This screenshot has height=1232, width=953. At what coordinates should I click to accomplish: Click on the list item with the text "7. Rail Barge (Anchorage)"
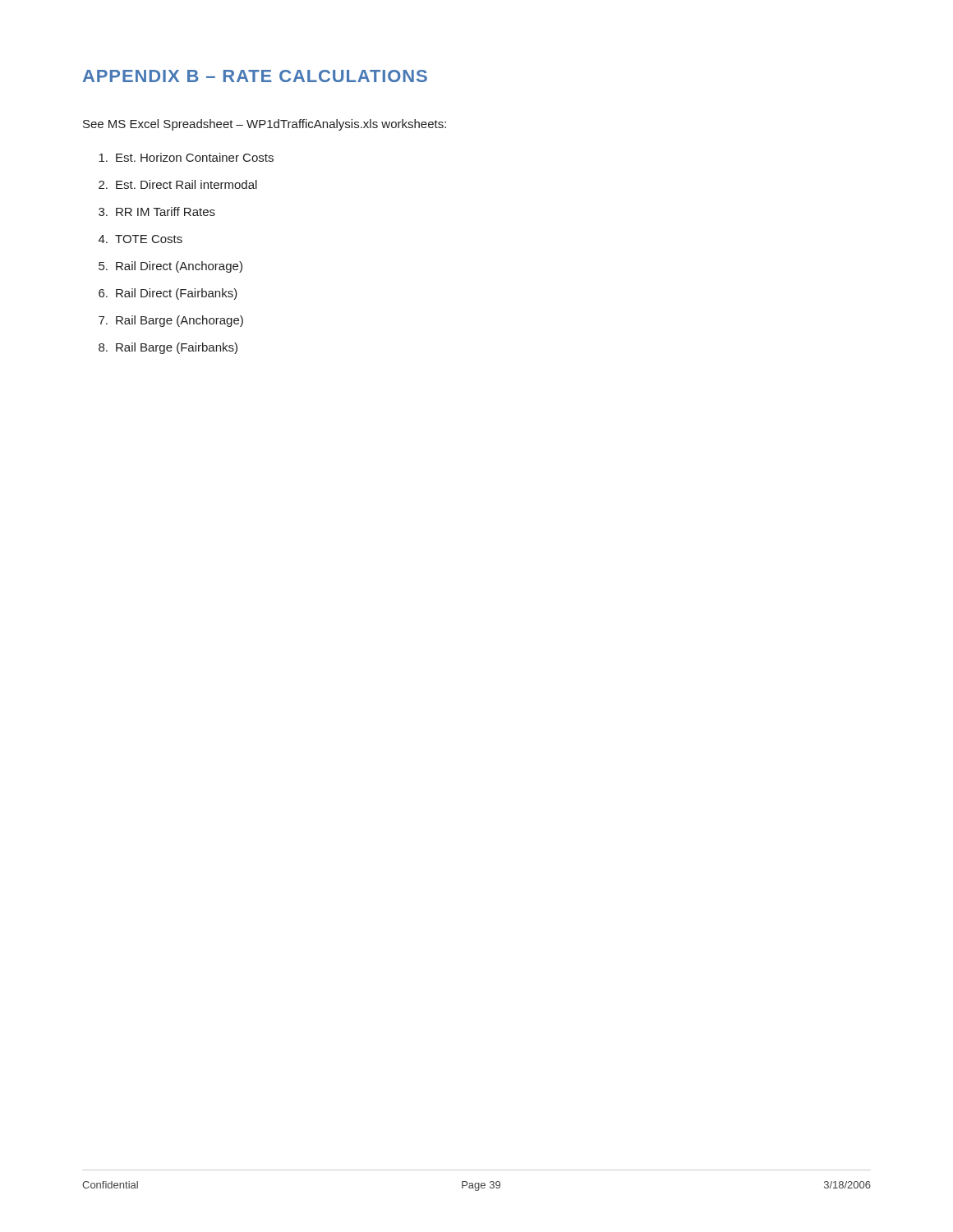coord(171,321)
